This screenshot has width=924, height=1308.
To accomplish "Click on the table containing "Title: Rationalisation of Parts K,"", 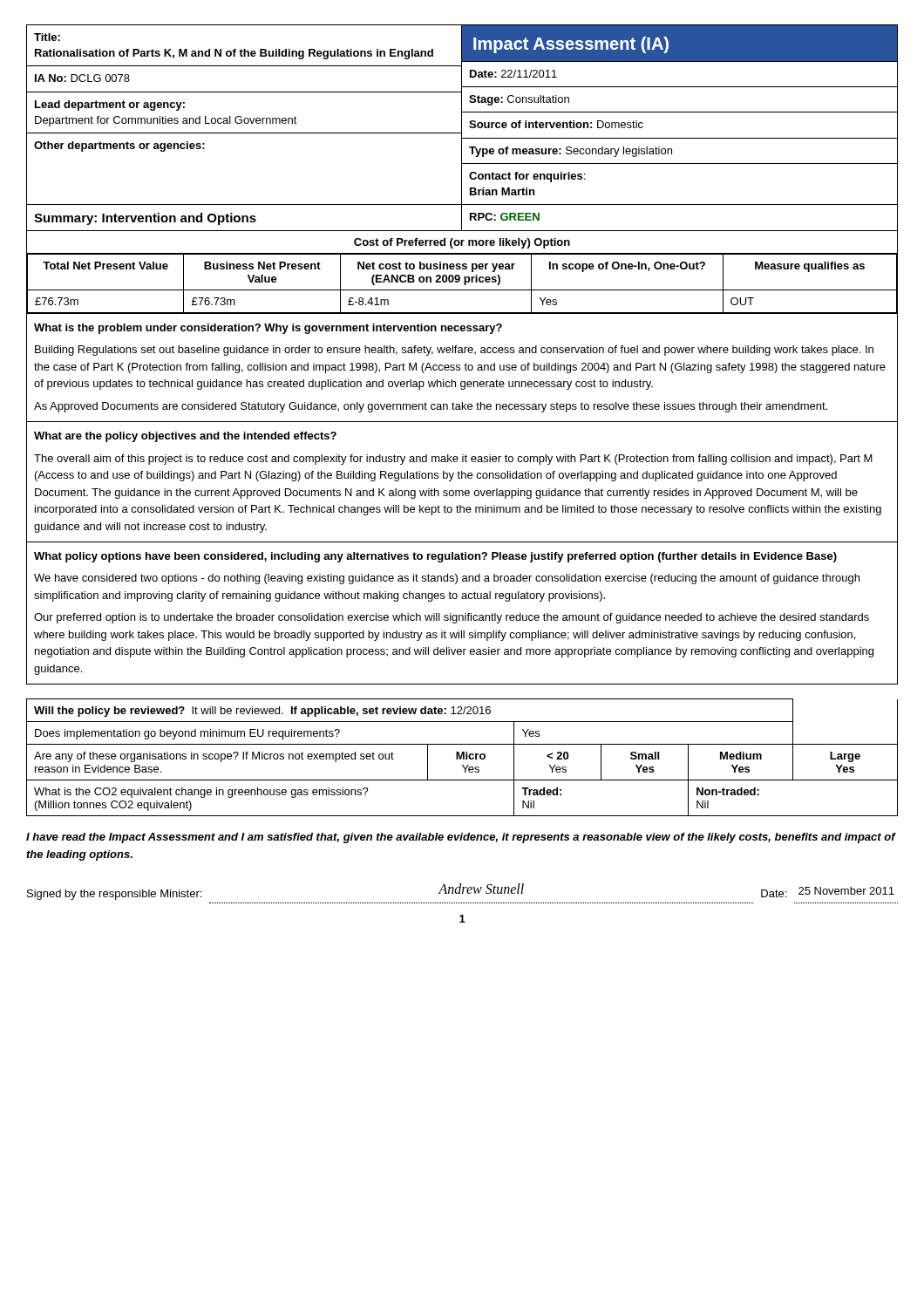I will (x=462, y=115).
